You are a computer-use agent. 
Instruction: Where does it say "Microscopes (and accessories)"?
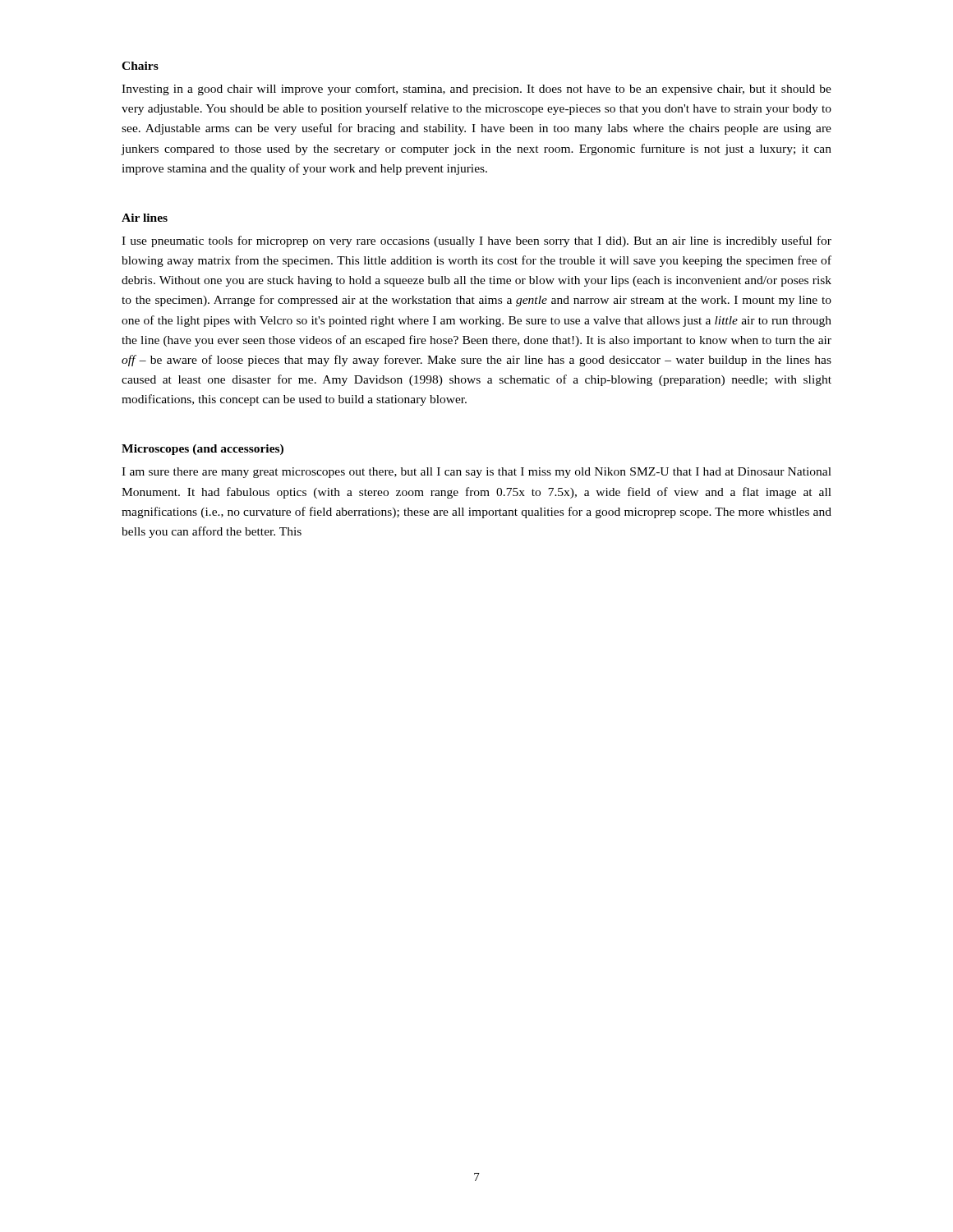click(203, 448)
